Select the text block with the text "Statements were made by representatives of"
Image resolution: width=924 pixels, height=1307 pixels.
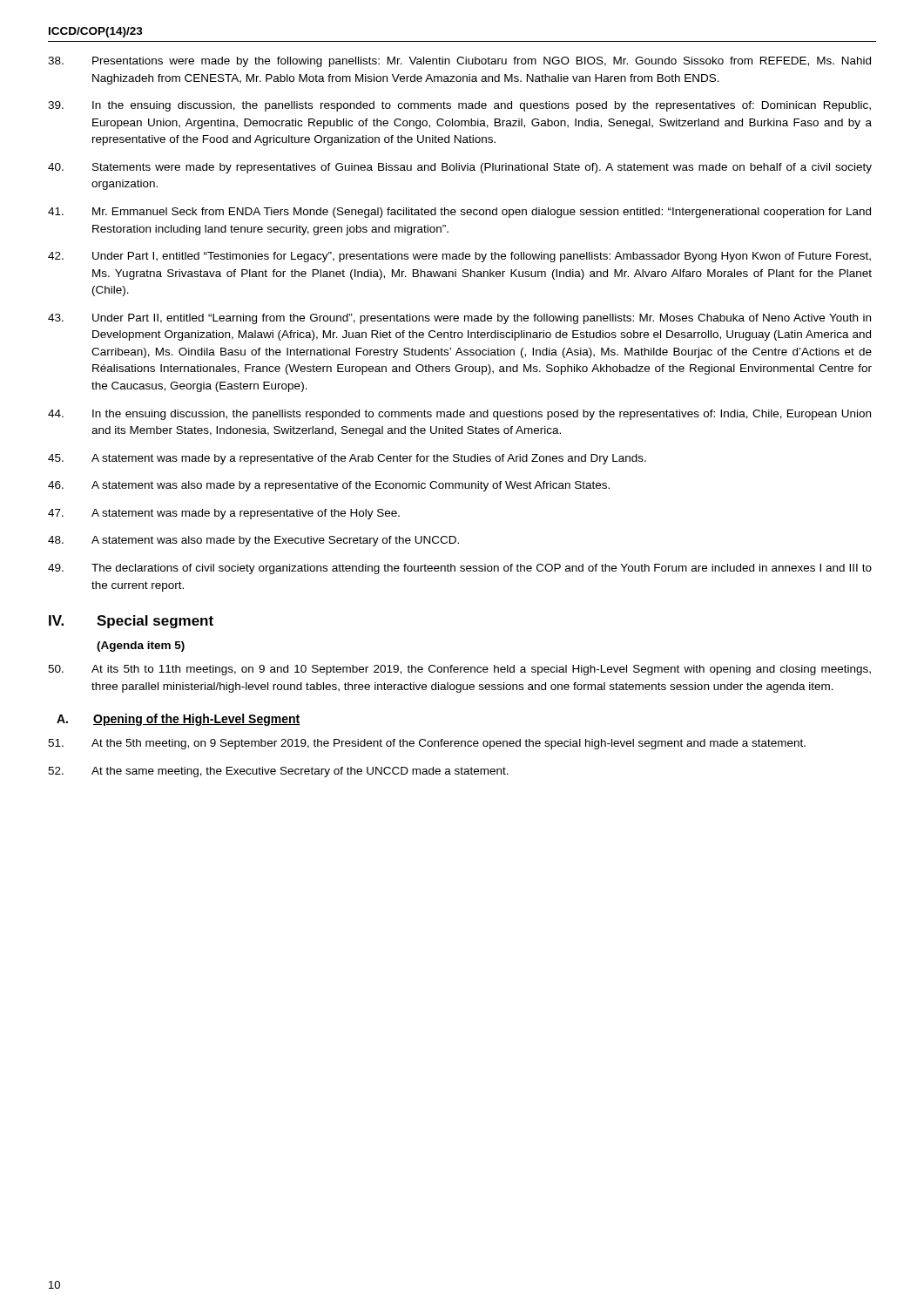click(x=460, y=175)
